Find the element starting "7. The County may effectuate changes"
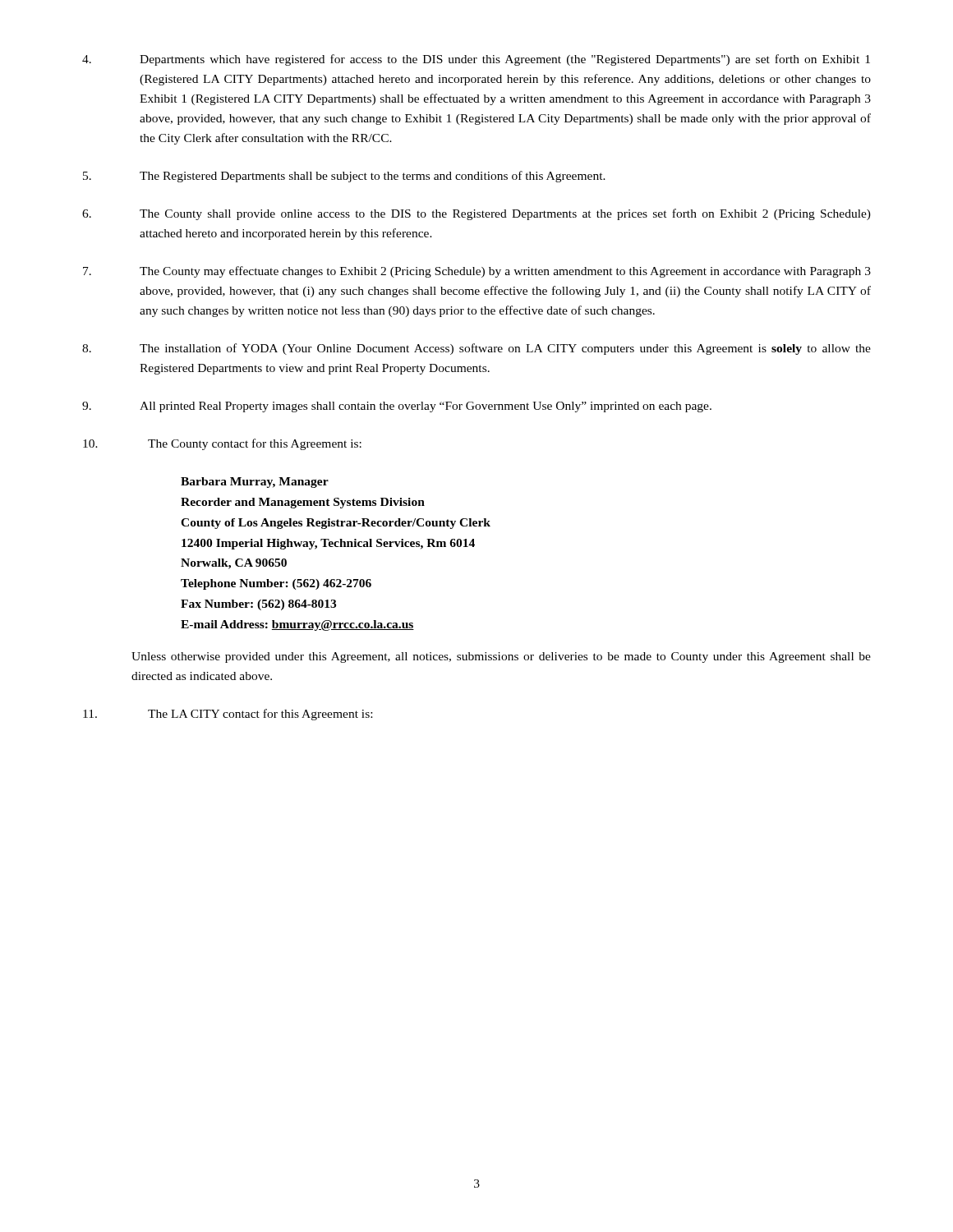Image resolution: width=953 pixels, height=1232 pixels. (476, 291)
